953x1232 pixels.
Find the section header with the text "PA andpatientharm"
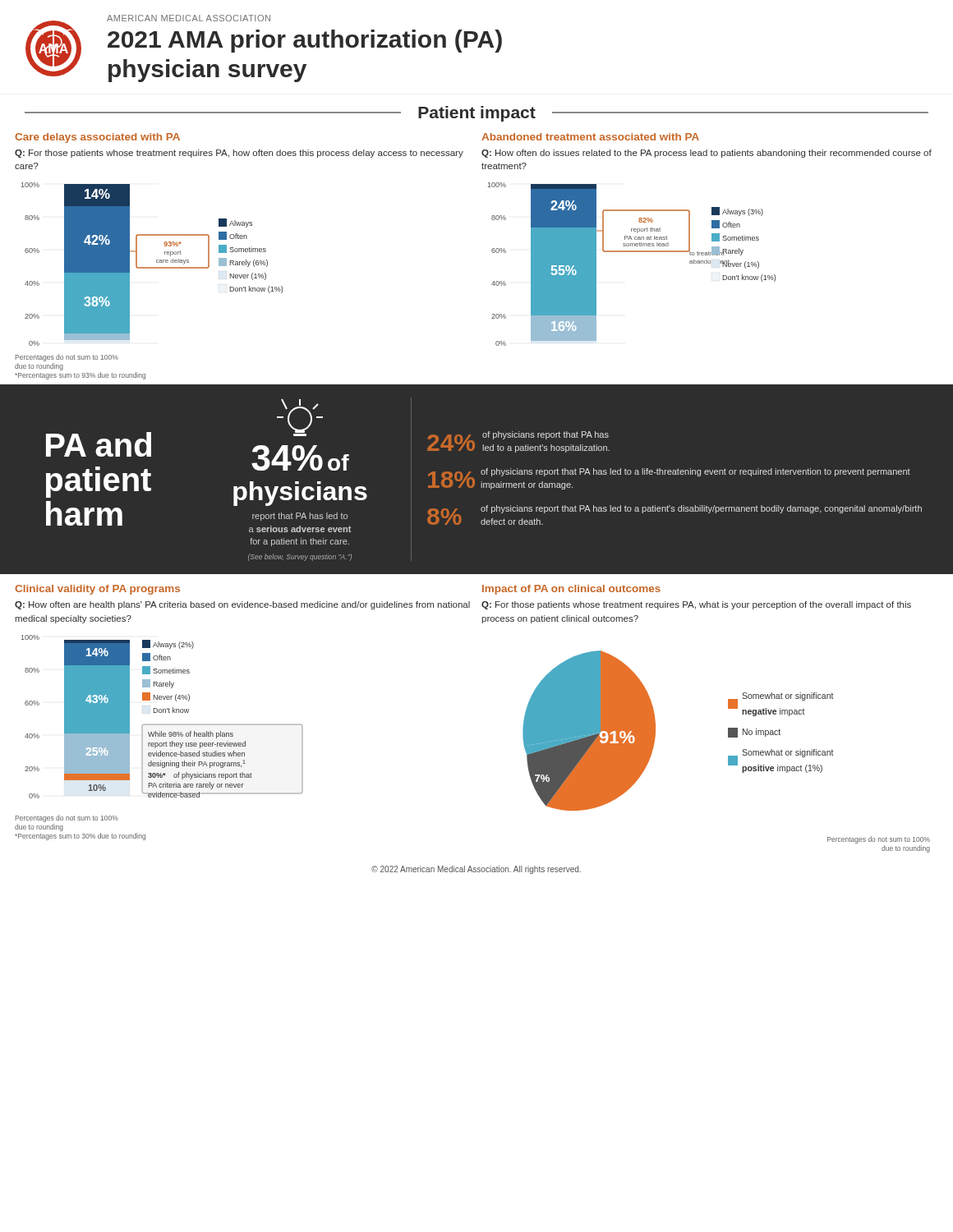tap(99, 479)
